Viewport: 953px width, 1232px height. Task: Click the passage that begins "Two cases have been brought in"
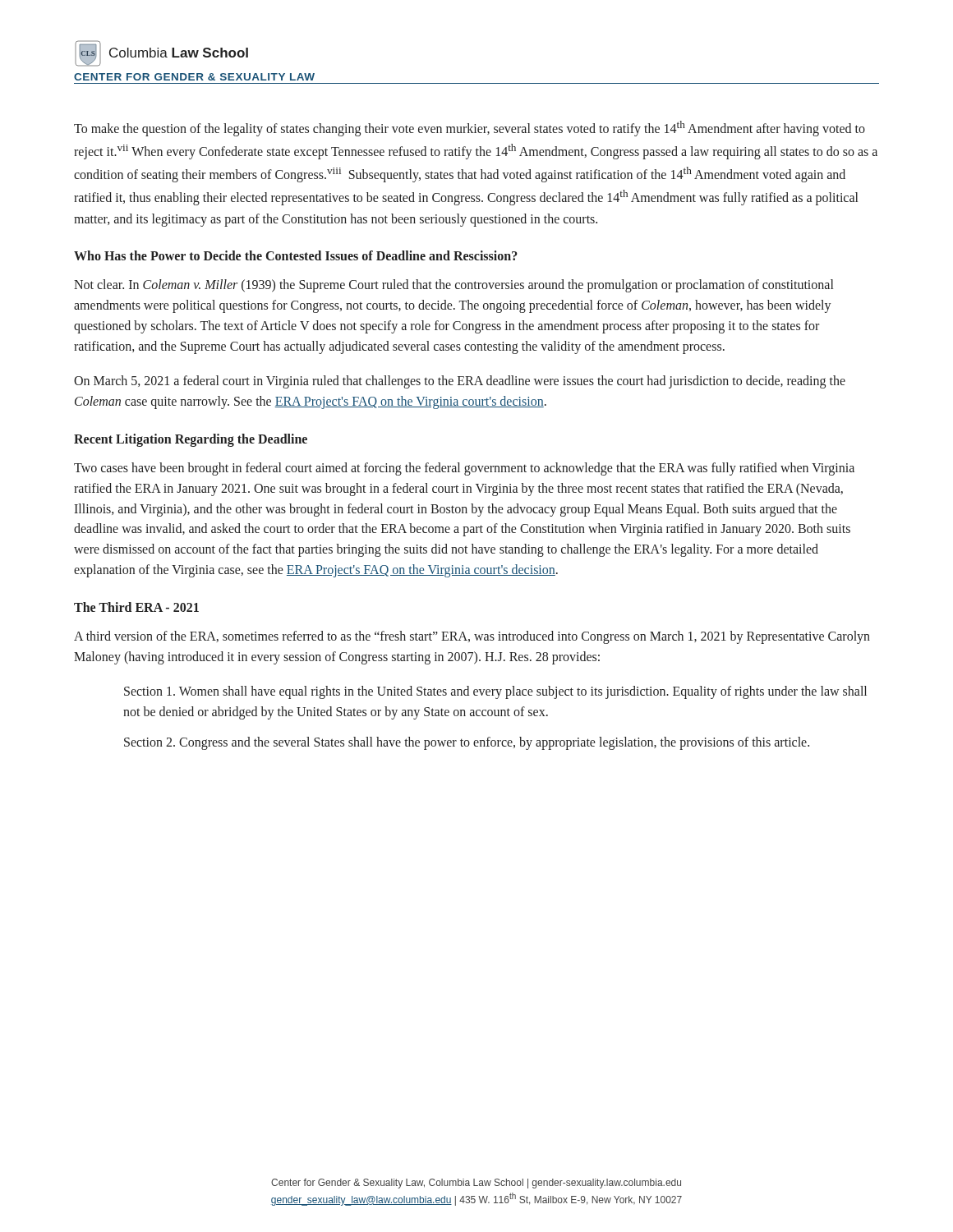pyautogui.click(x=464, y=519)
